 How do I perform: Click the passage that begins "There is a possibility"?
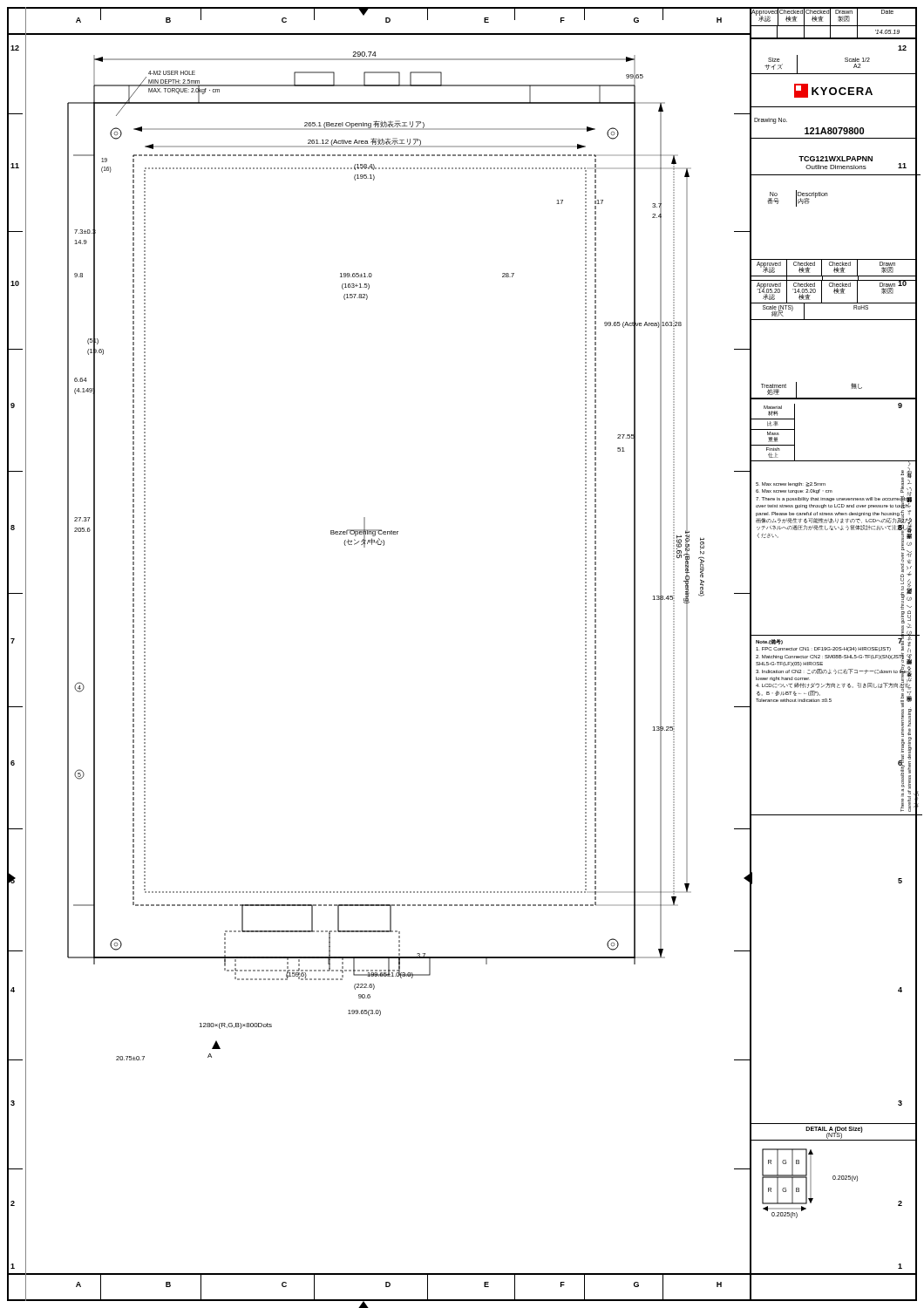pos(909,637)
